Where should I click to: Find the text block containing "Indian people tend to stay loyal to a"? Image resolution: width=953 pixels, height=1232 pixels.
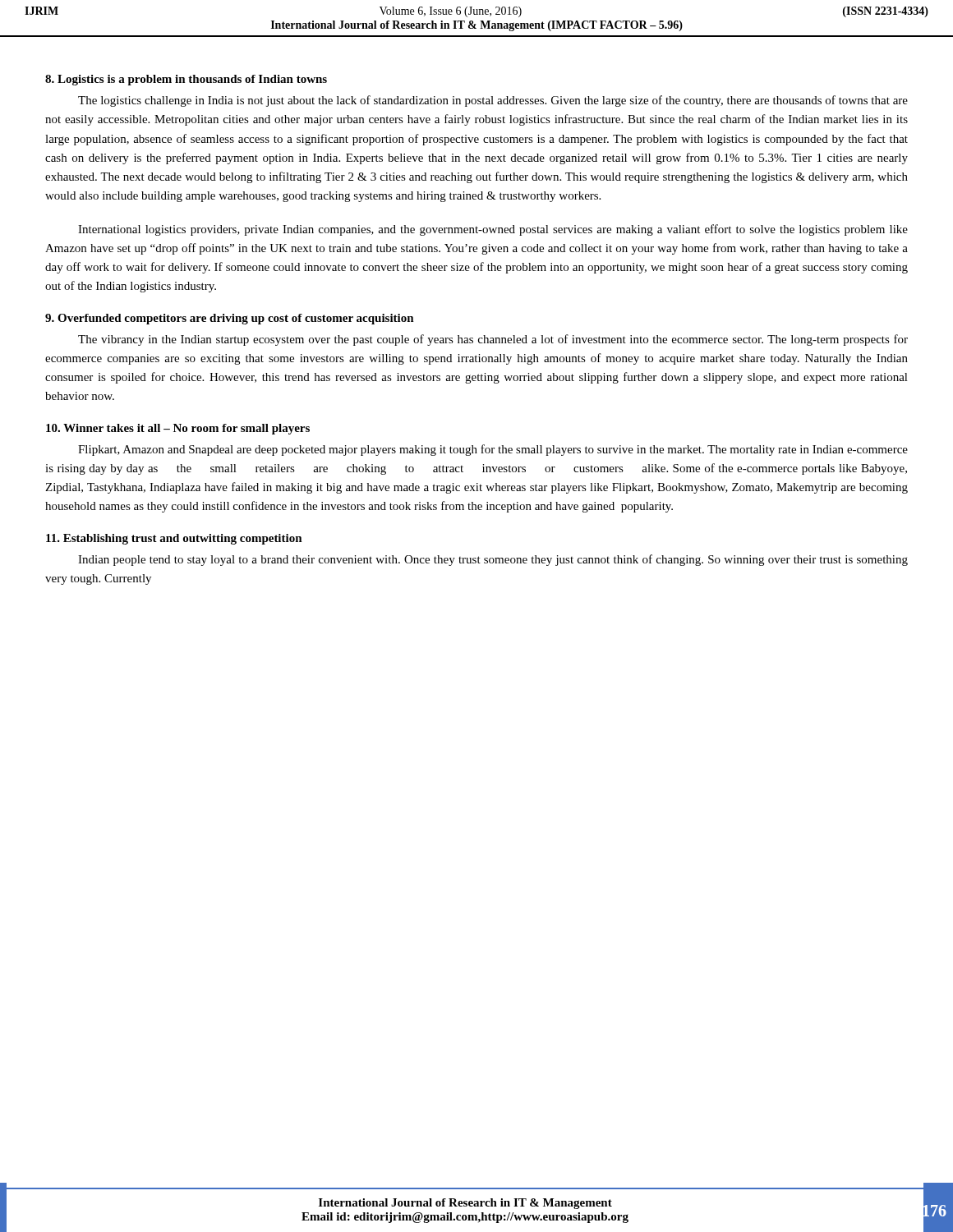click(x=476, y=568)
